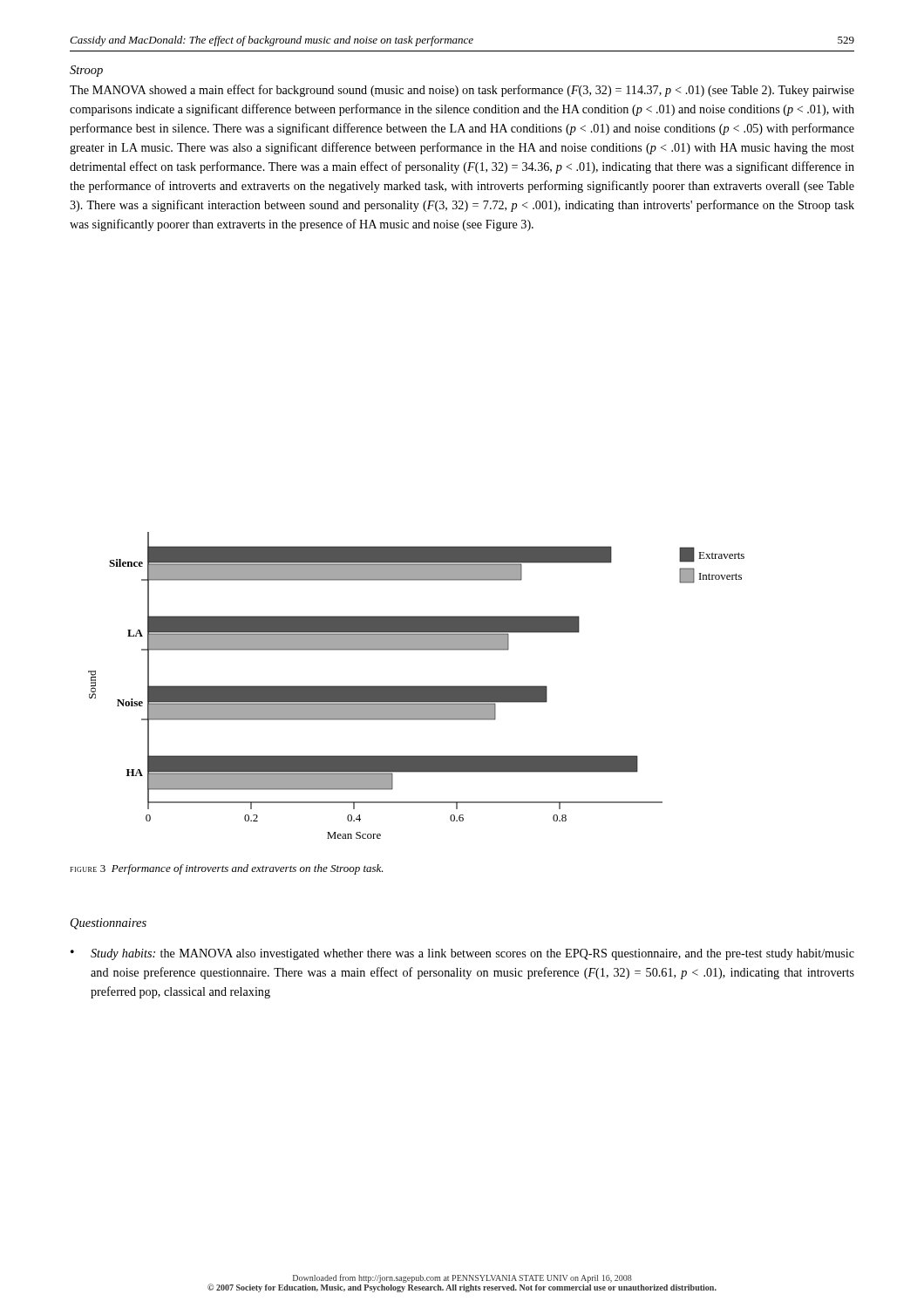Viewport: 924px width, 1308px height.
Task: Find the text block with the text "The MANOVA showed a main effect for background"
Action: click(462, 157)
